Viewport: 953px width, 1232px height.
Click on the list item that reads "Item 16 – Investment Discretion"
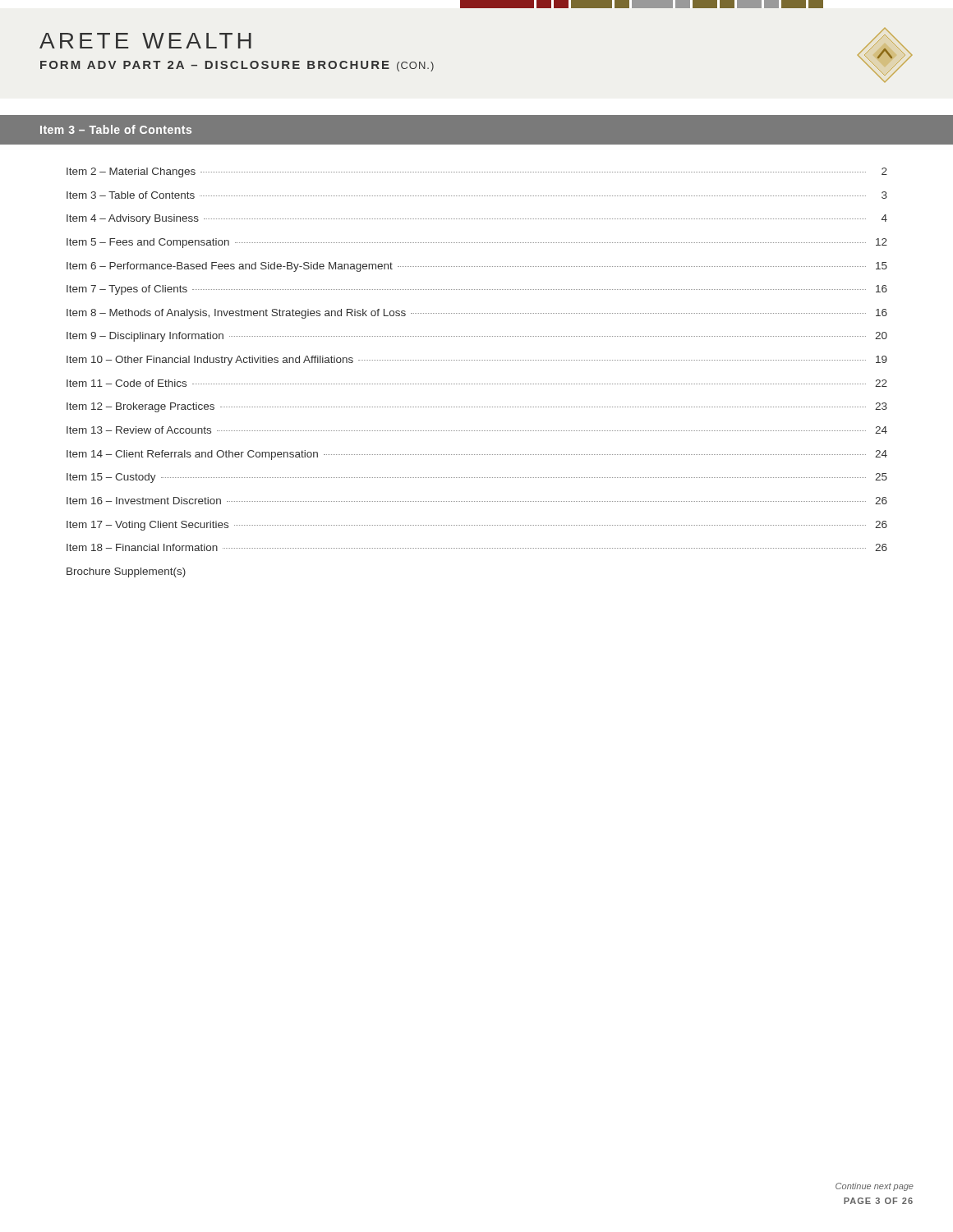coord(476,501)
